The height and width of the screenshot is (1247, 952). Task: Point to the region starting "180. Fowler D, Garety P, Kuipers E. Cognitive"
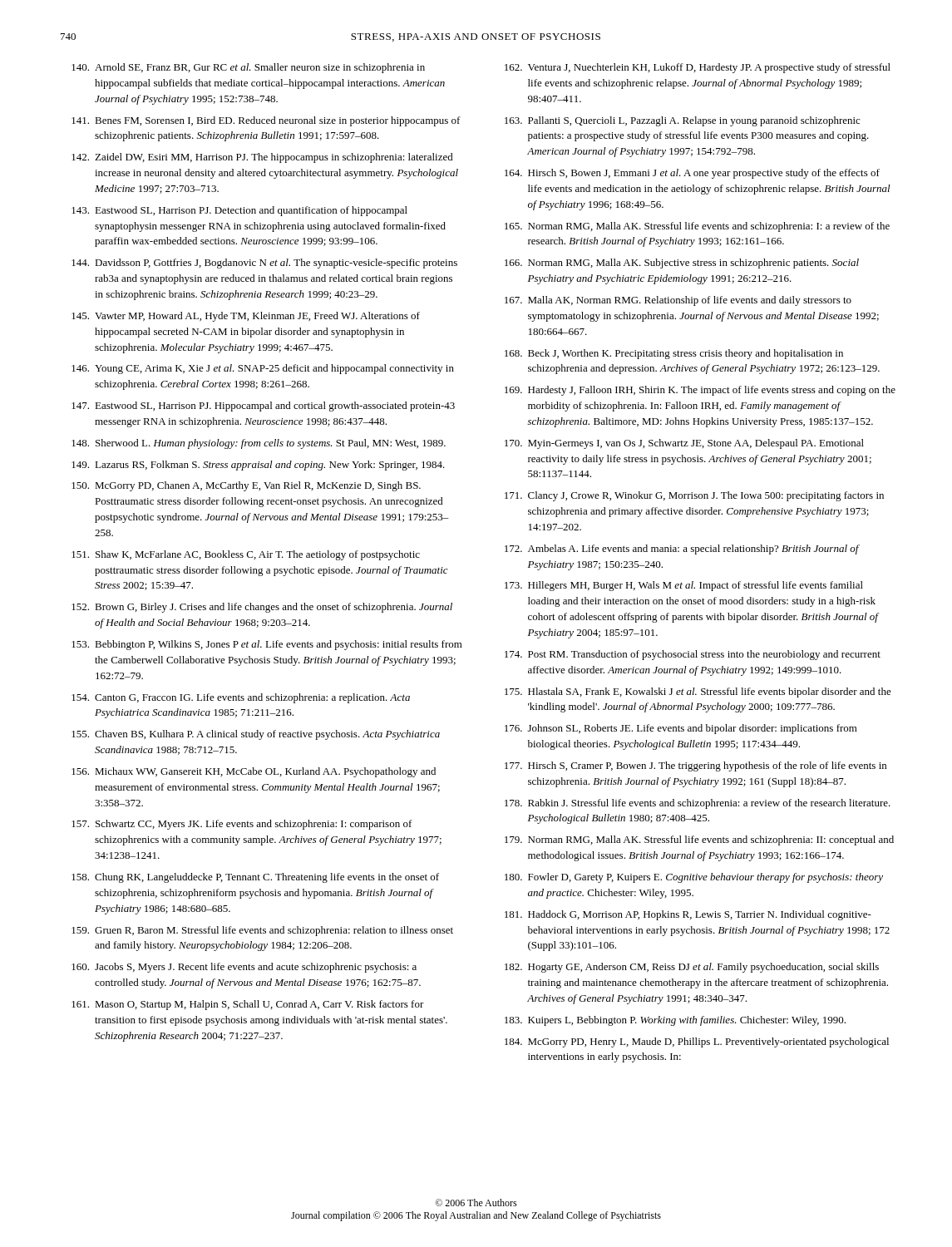(694, 885)
